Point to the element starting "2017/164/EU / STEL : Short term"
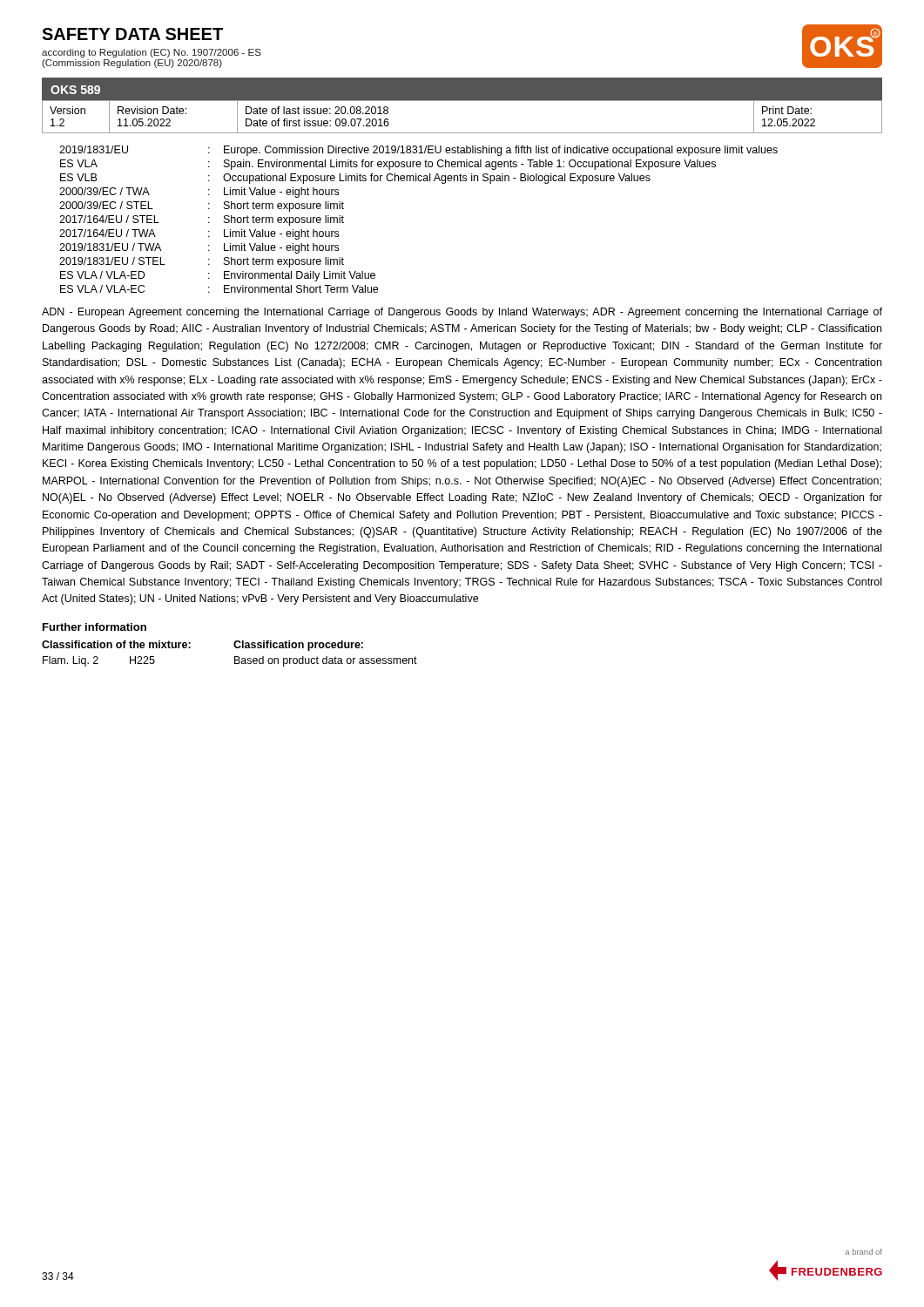This screenshot has width=924, height=1307. point(104,221)
